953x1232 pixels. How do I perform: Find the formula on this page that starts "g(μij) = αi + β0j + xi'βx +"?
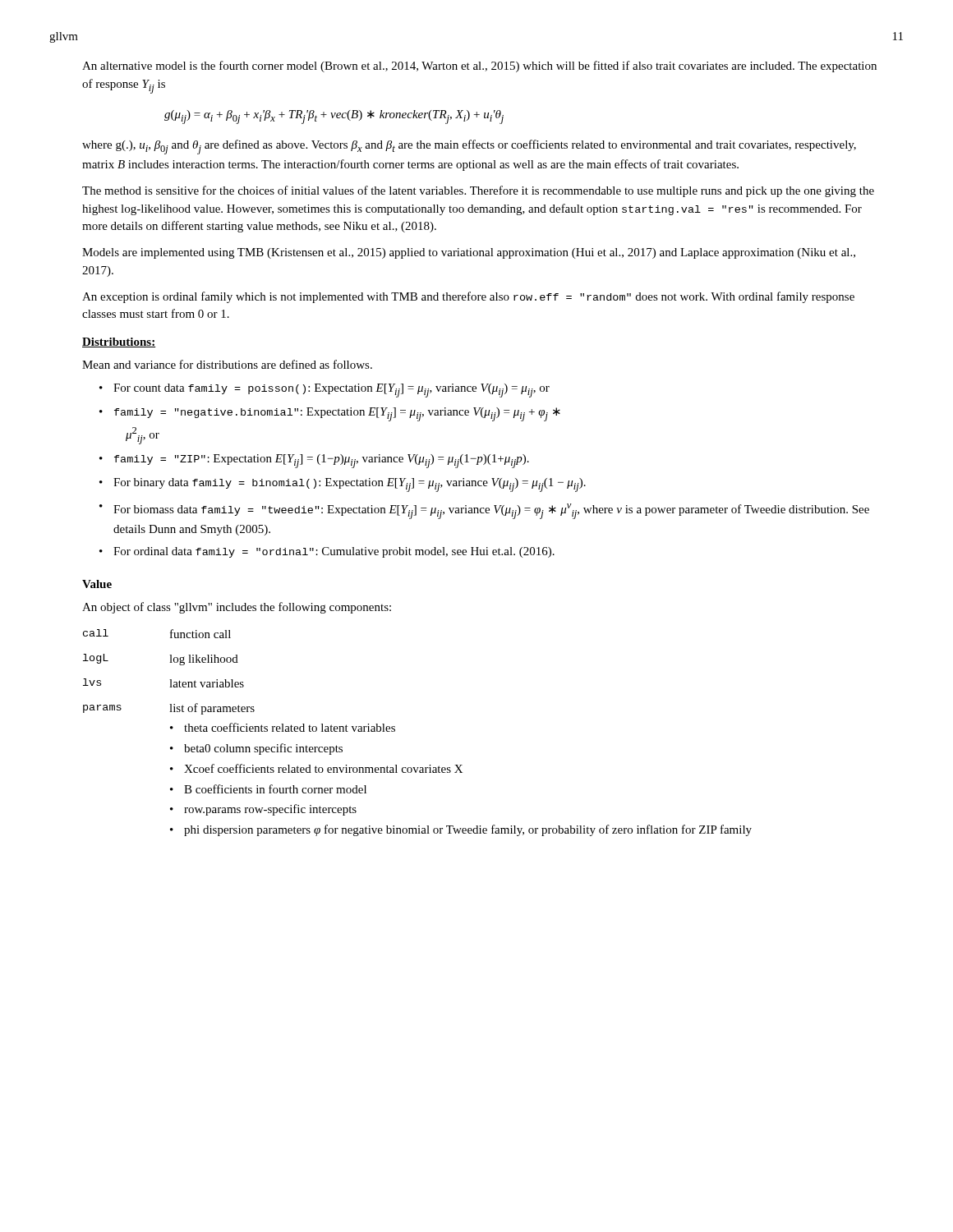[x=334, y=116]
